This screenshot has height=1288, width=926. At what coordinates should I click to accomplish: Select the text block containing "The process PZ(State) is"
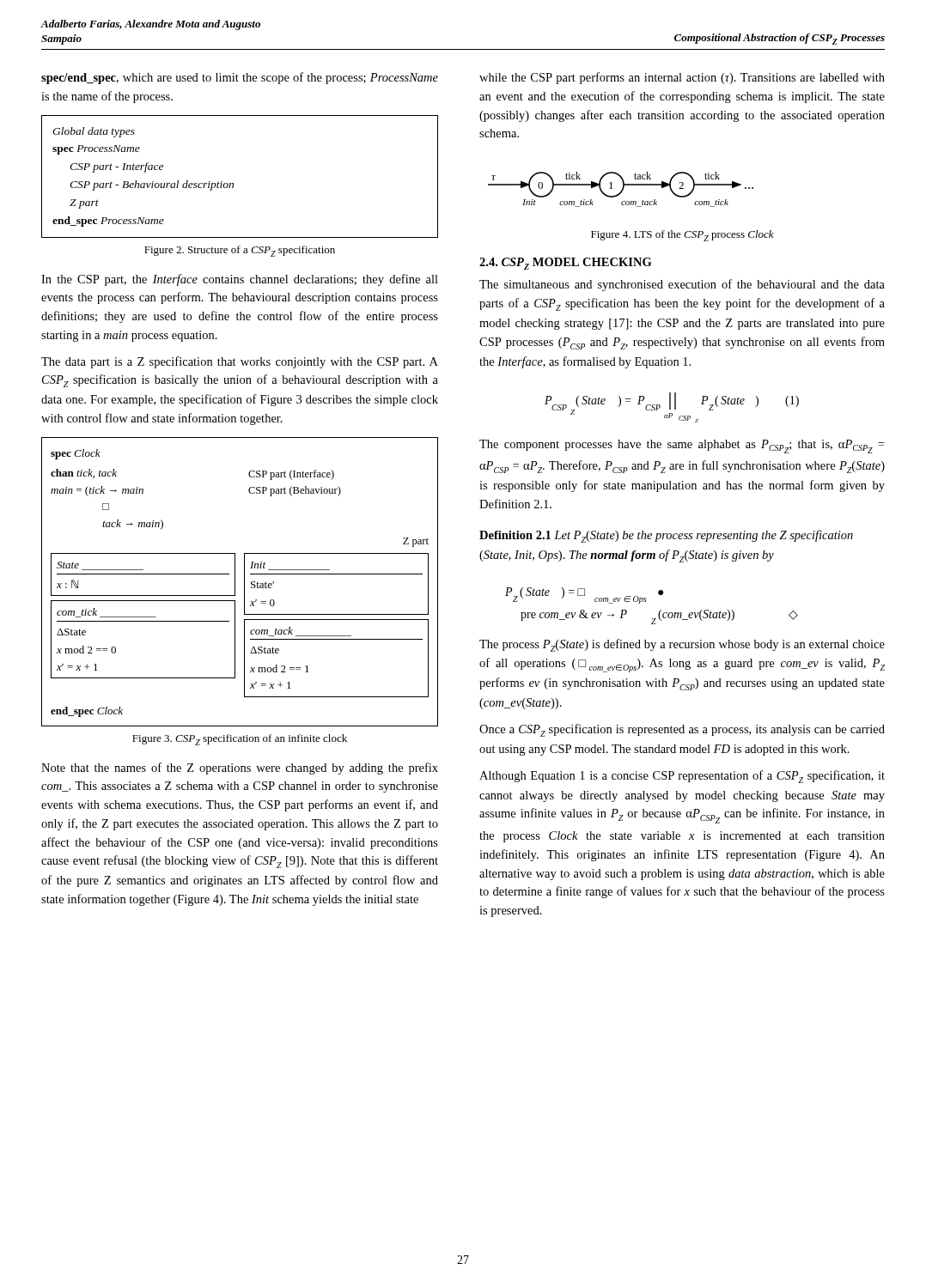(682, 778)
